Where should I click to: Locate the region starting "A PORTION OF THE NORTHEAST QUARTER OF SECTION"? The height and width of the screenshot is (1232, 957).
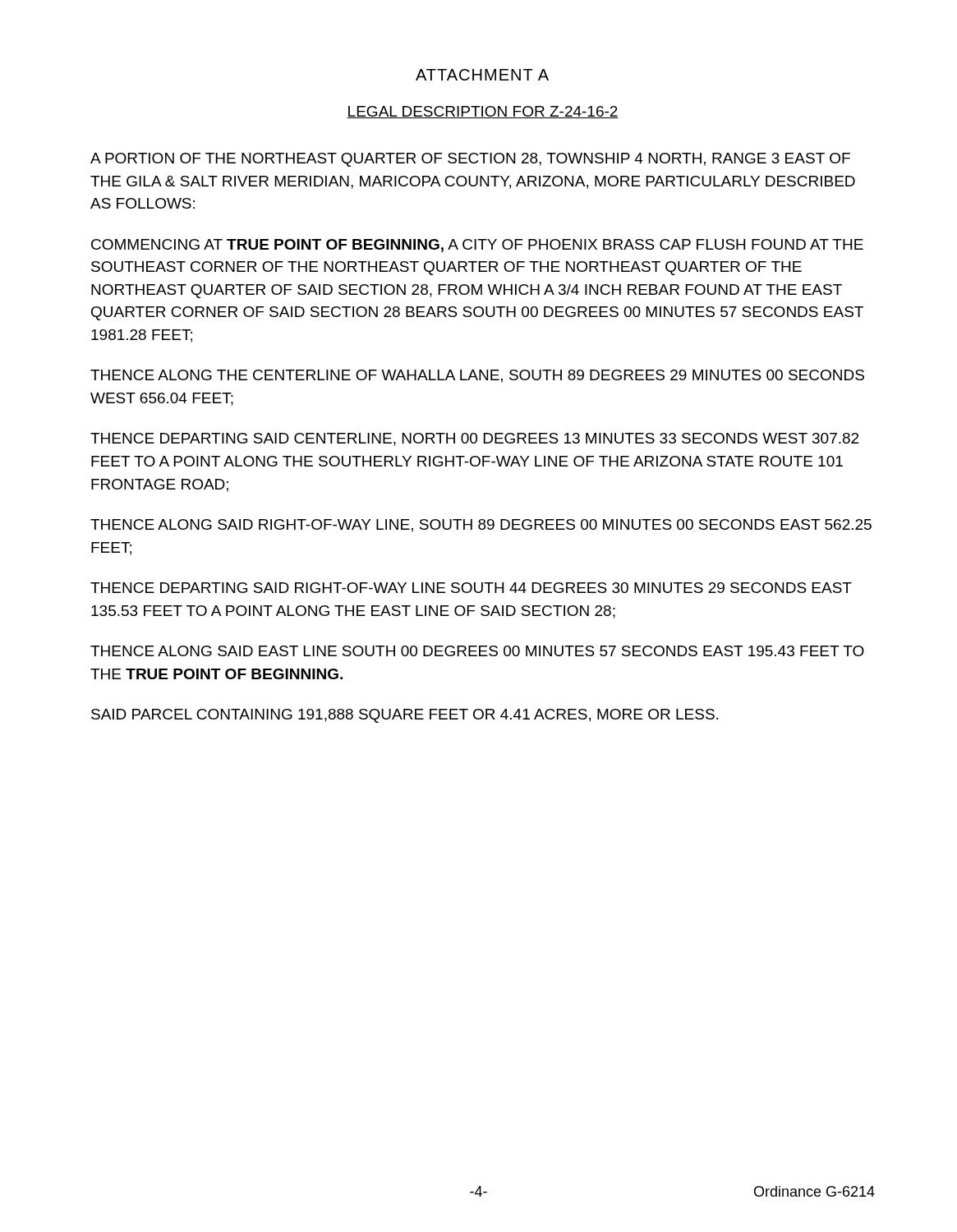tap(473, 181)
